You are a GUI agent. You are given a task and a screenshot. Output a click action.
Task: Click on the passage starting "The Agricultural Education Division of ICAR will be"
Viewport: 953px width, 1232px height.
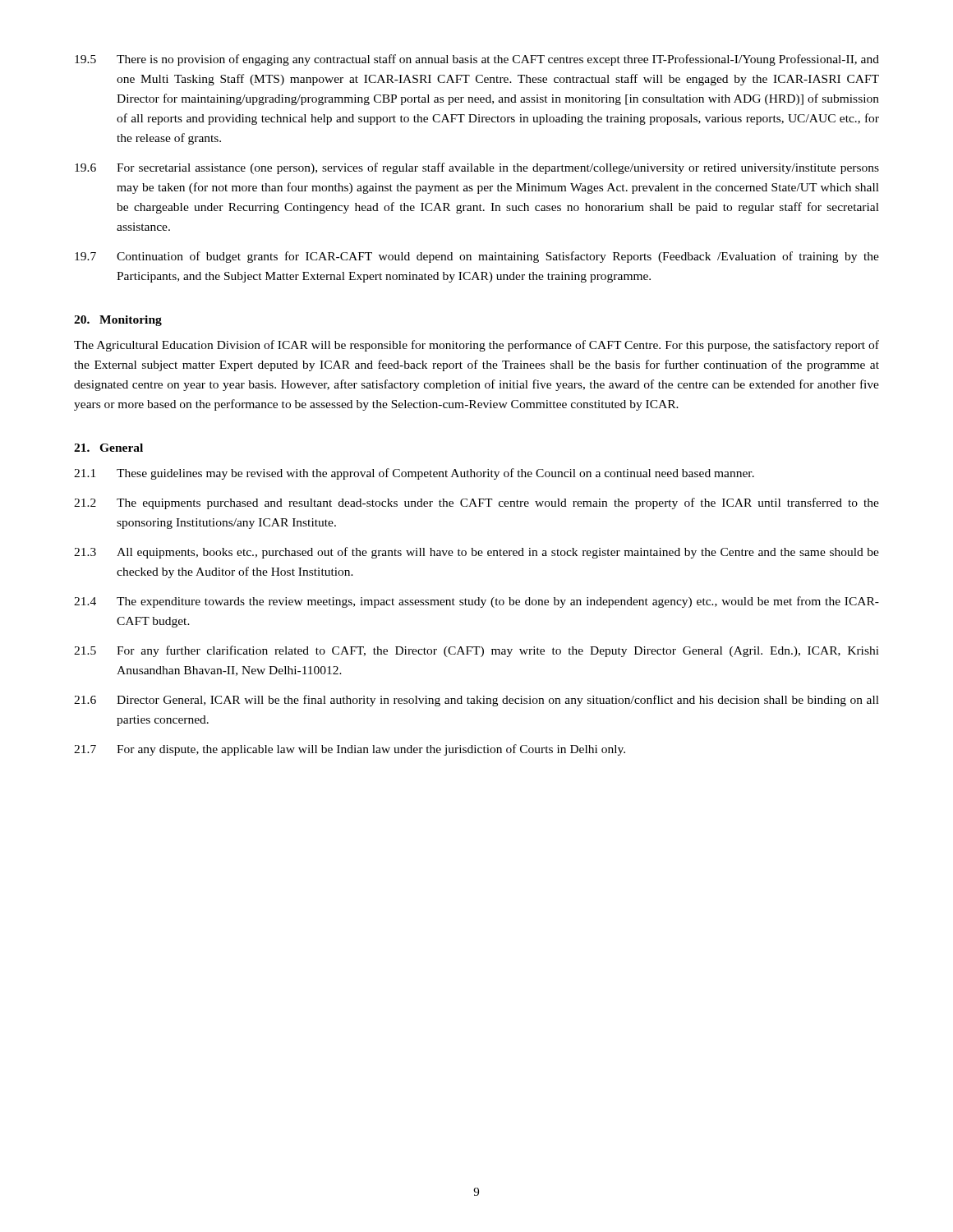pyautogui.click(x=476, y=374)
